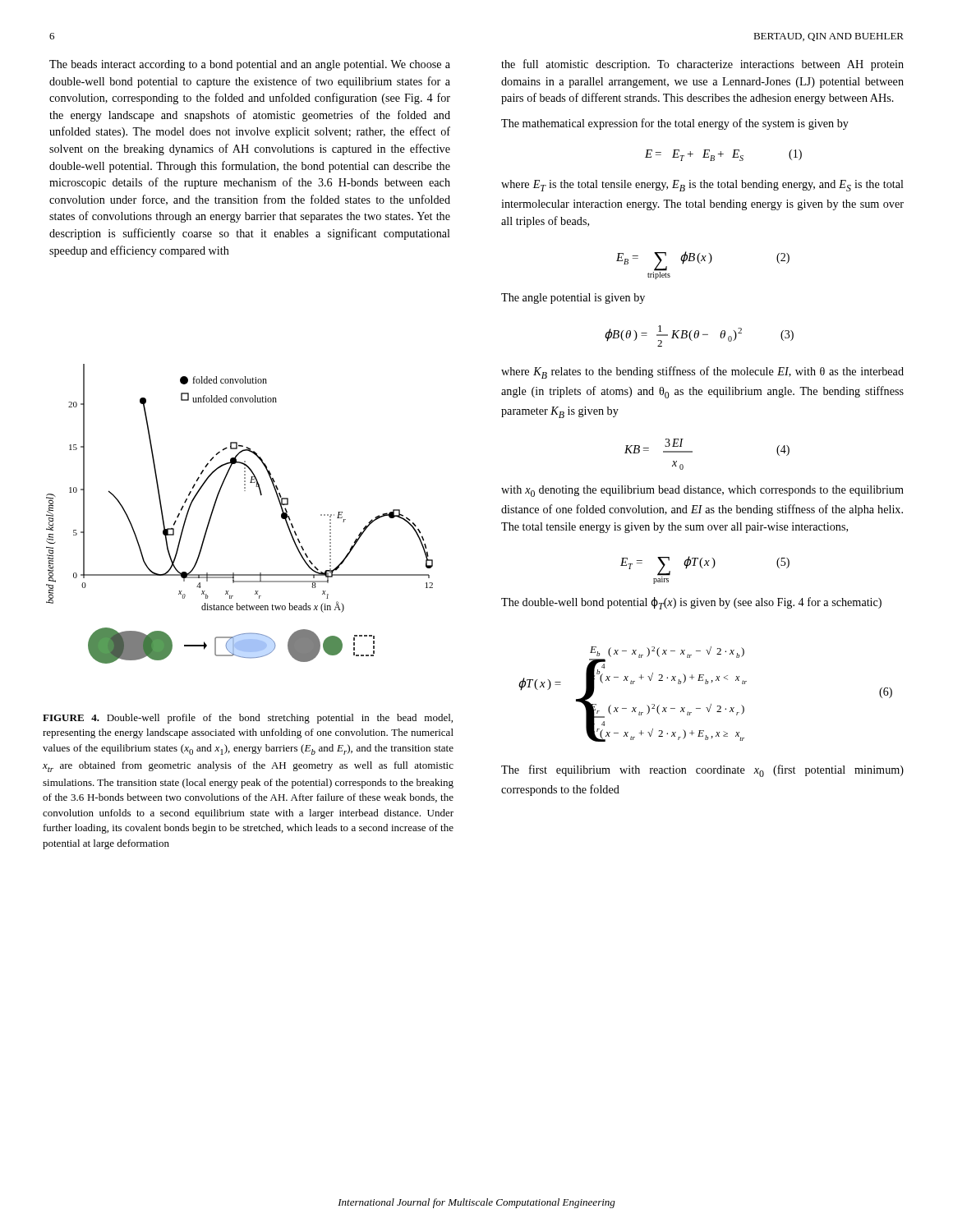Locate the block of text that opens with "with x0 denoting the equilibrium bead"
This screenshot has width=953, height=1232.
click(x=702, y=508)
